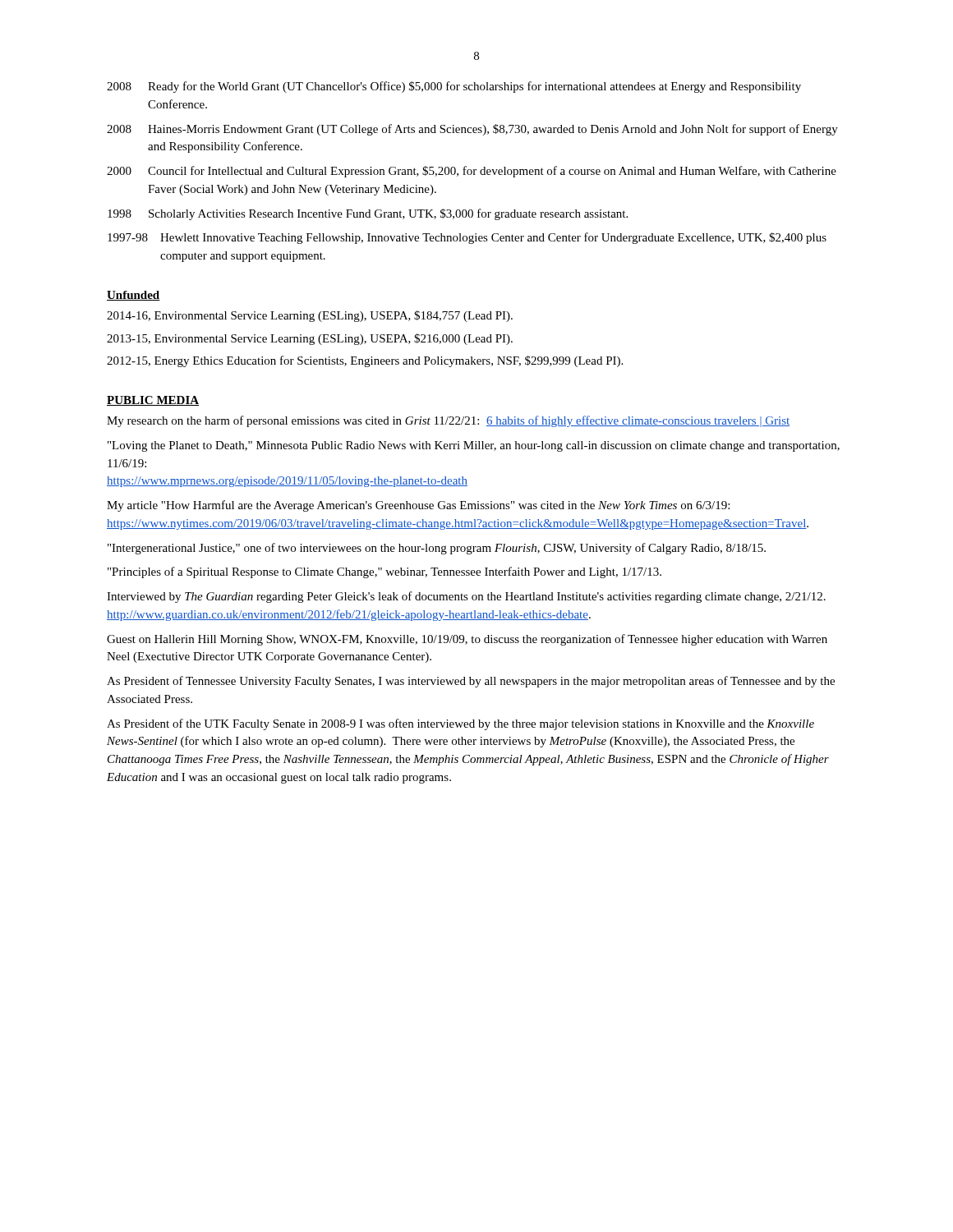The height and width of the screenshot is (1232, 953).
Task: Click the passage that begins "1997-98 Hewlett Innovative Teaching Fellowship, Innovative Technologies"
Action: (476, 247)
